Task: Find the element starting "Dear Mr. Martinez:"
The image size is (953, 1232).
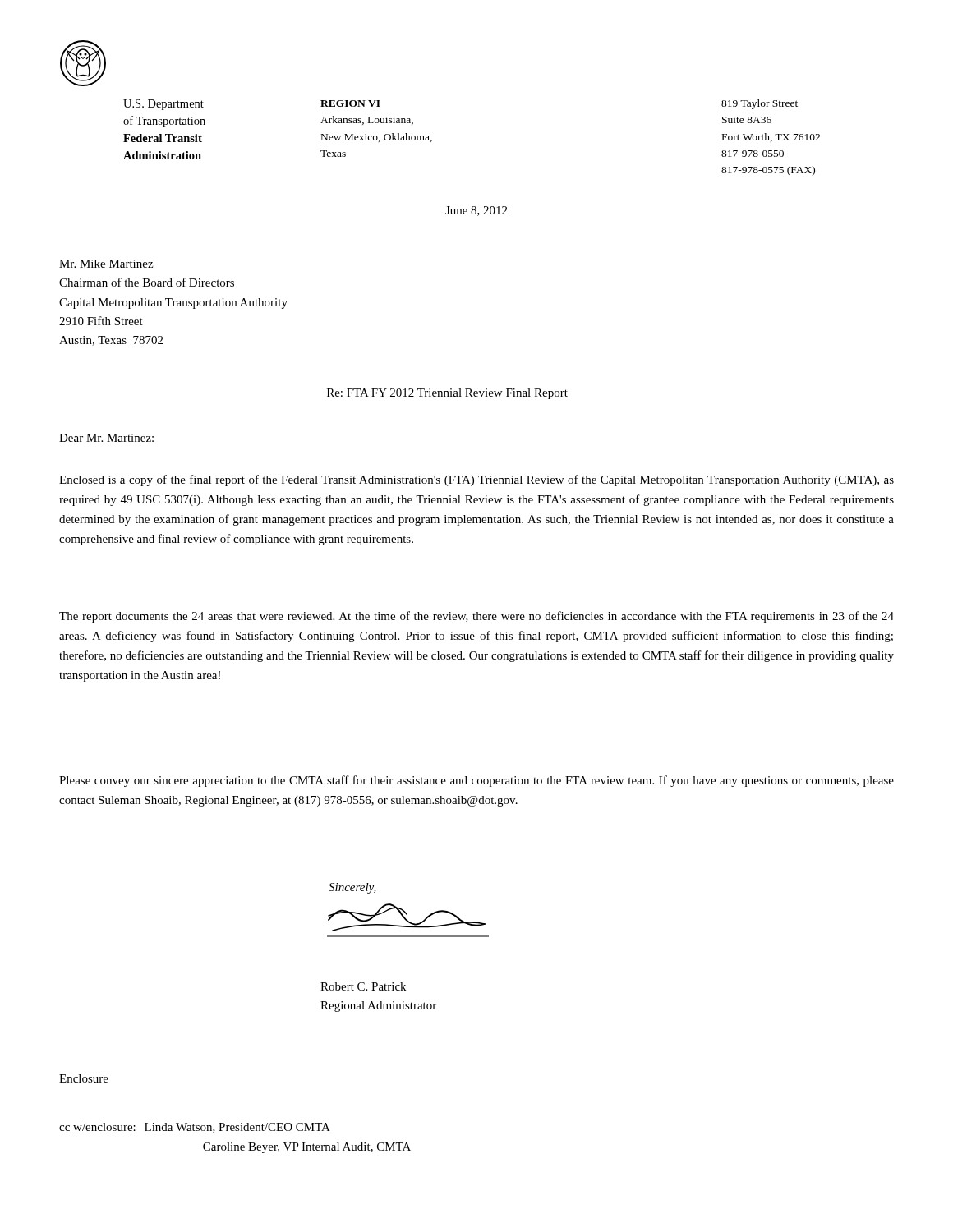Action: [x=107, y=438]
